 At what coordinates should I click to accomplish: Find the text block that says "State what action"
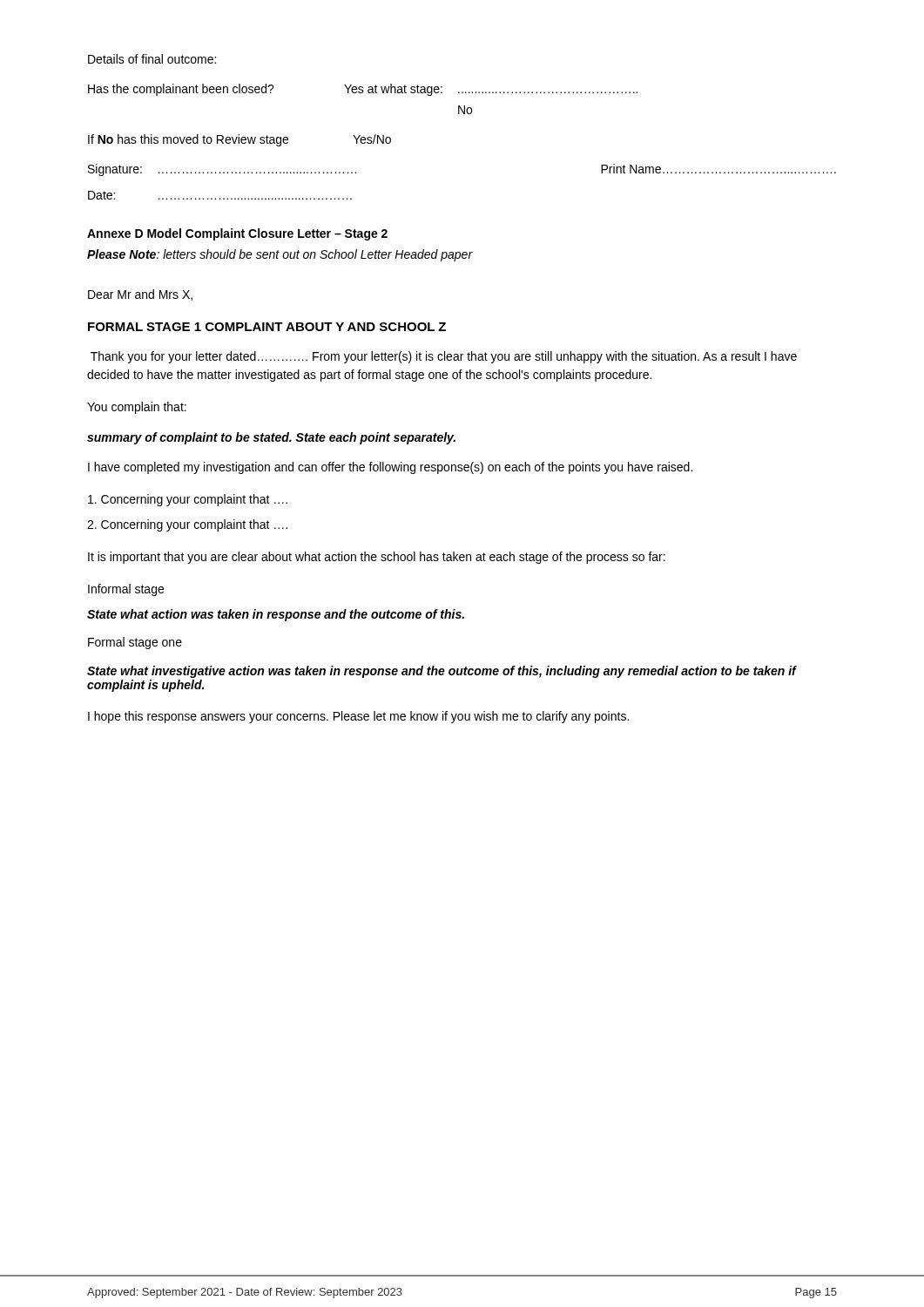click(276, 614)
